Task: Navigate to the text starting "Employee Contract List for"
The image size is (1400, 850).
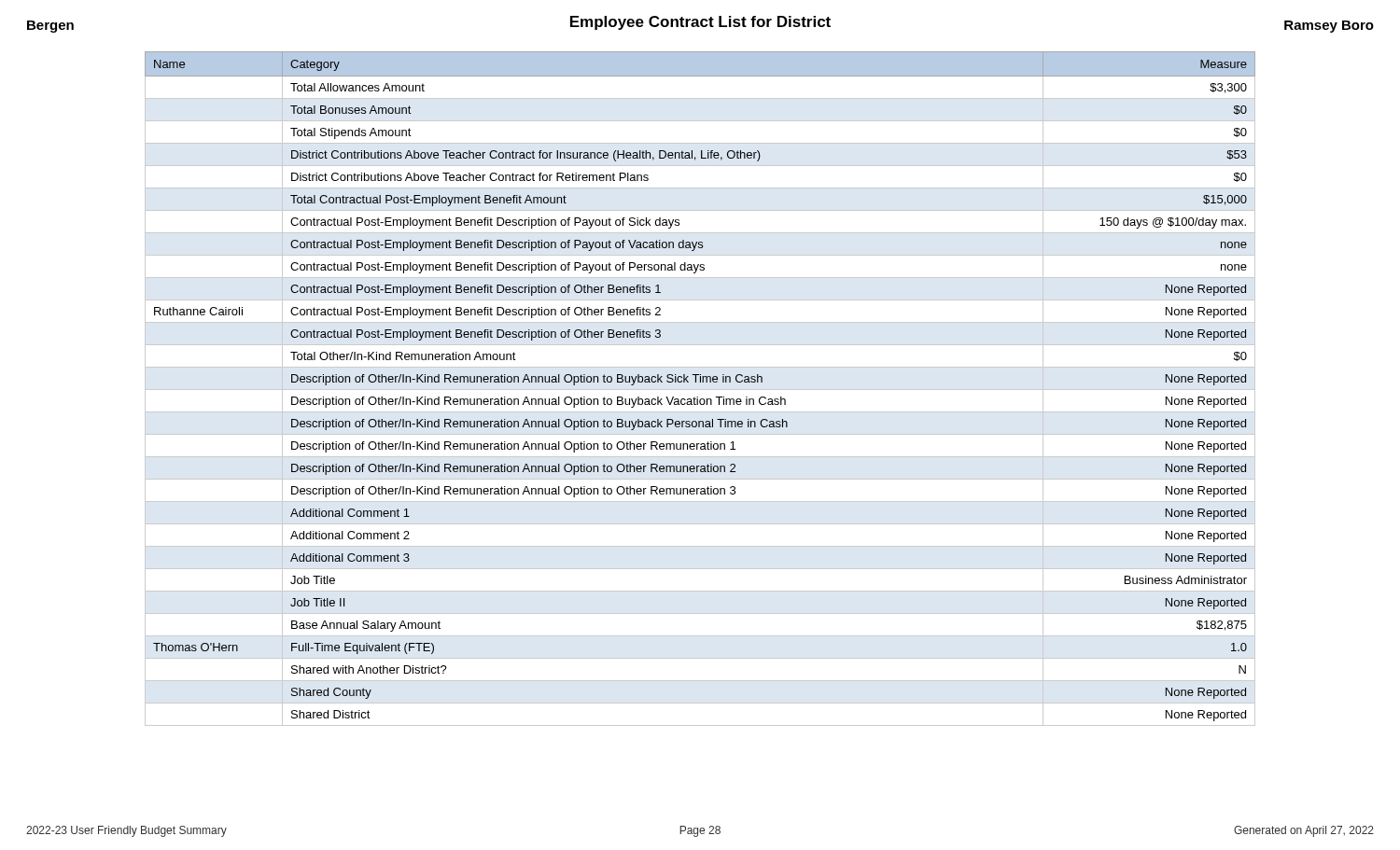Action: pyautogui.click(x=700, y=22)
